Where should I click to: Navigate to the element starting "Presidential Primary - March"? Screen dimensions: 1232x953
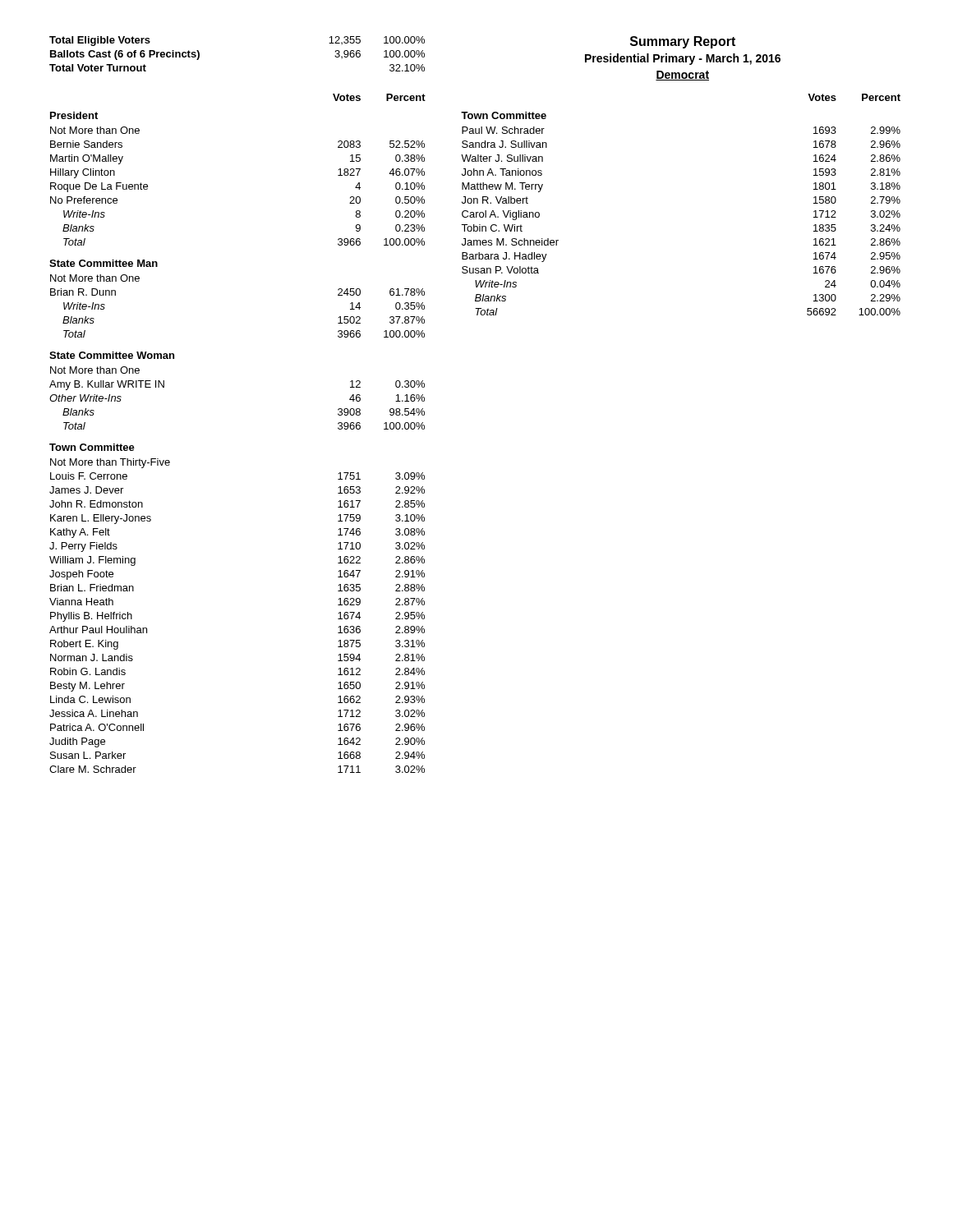[x=683, y=59]
